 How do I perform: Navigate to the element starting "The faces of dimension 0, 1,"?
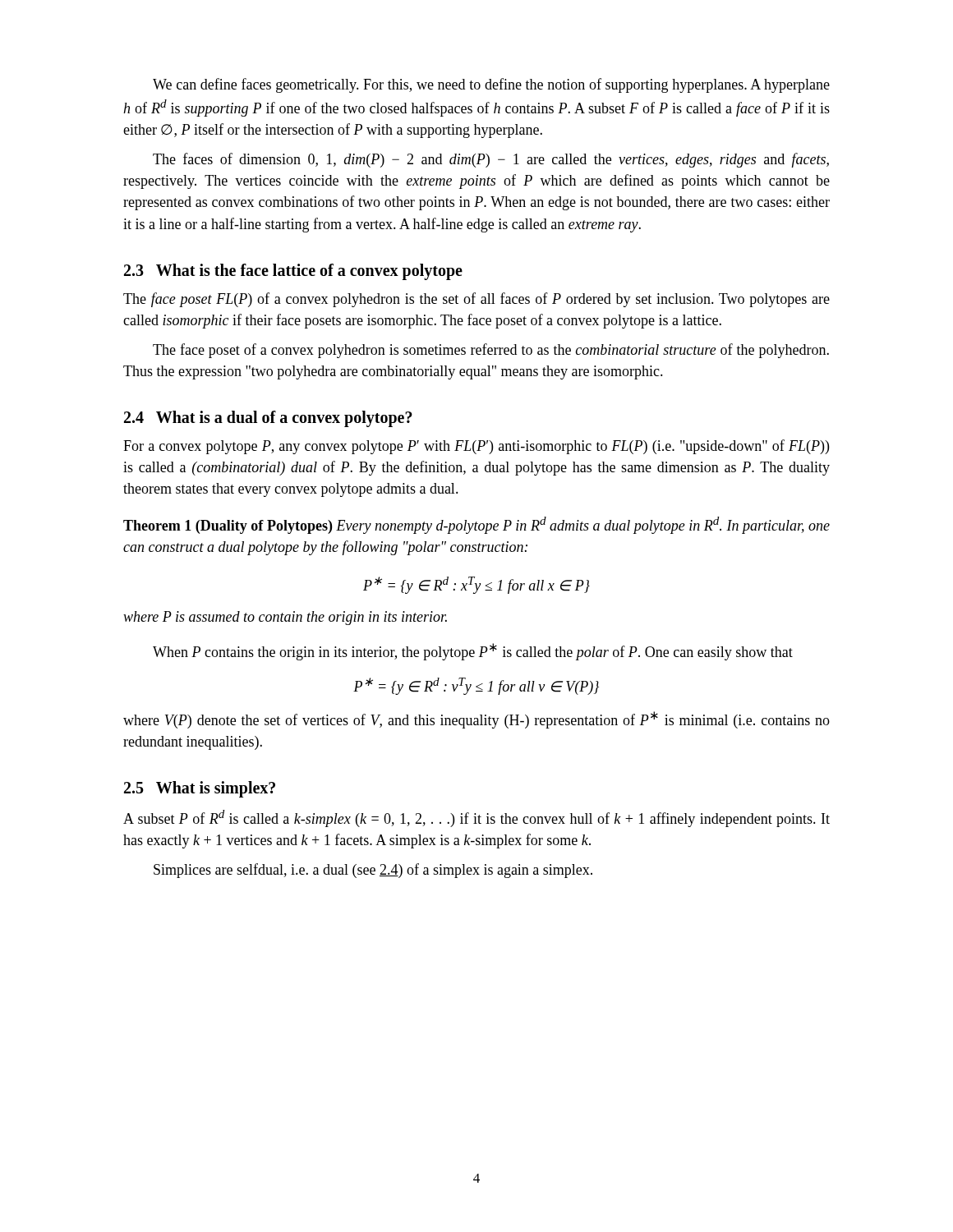pyautogui.click(x=476, y=192)
